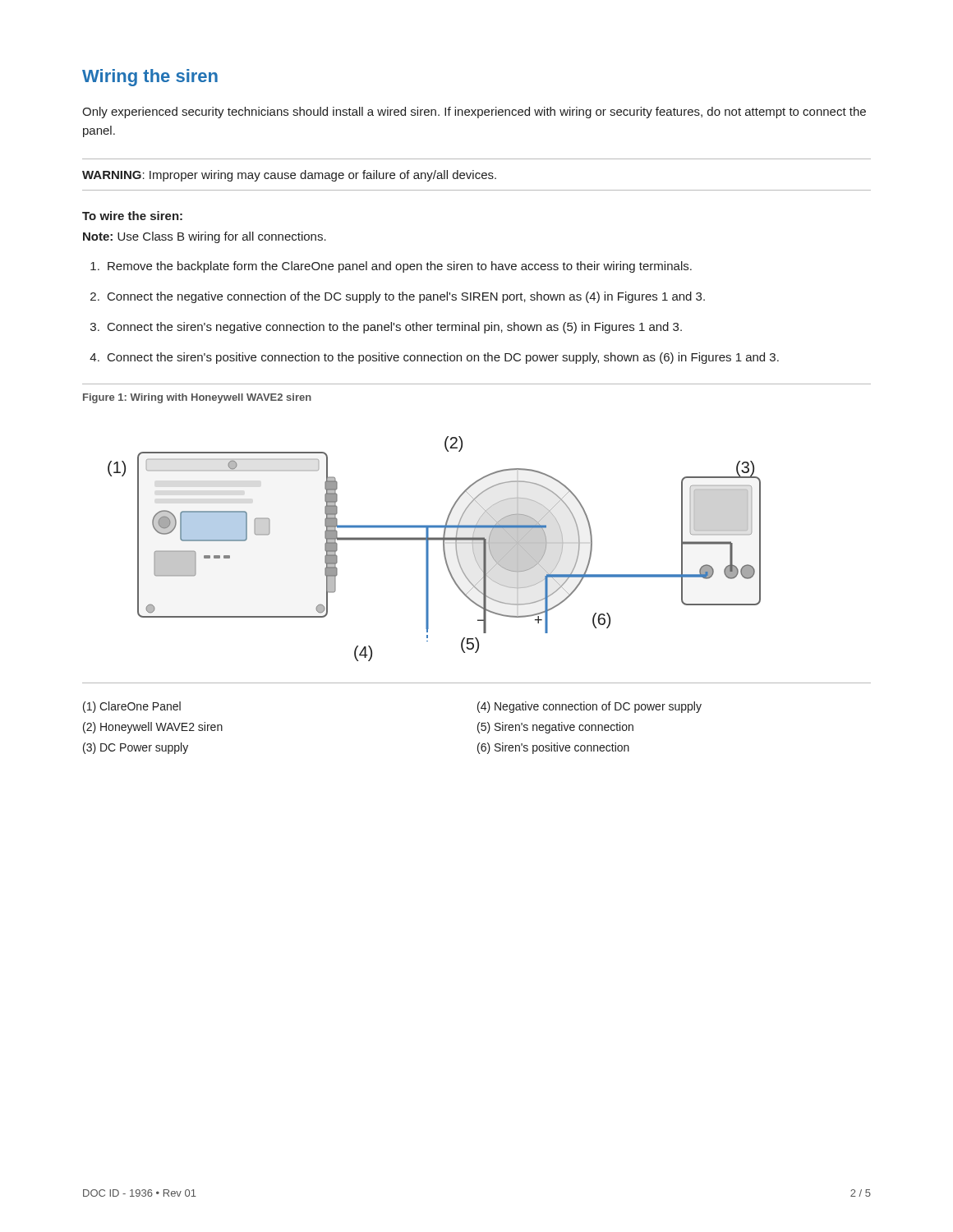Locate the section header
This screenshot has width=953, height=1232.
[x=476, y=76]
